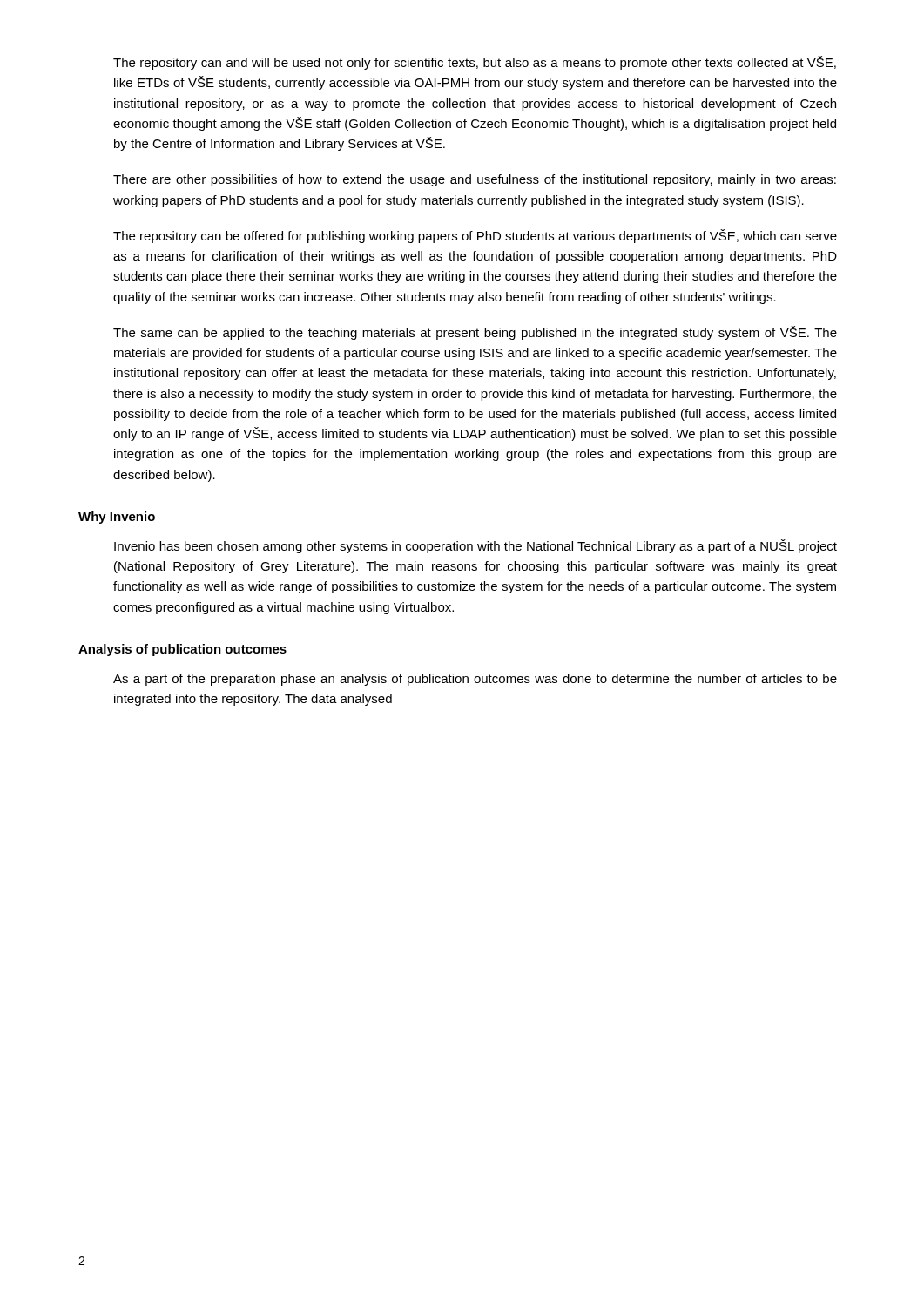Click on the text block that reads "The repository can be offered for"
Screen dimensions: 1307x924
click(475, 266)
